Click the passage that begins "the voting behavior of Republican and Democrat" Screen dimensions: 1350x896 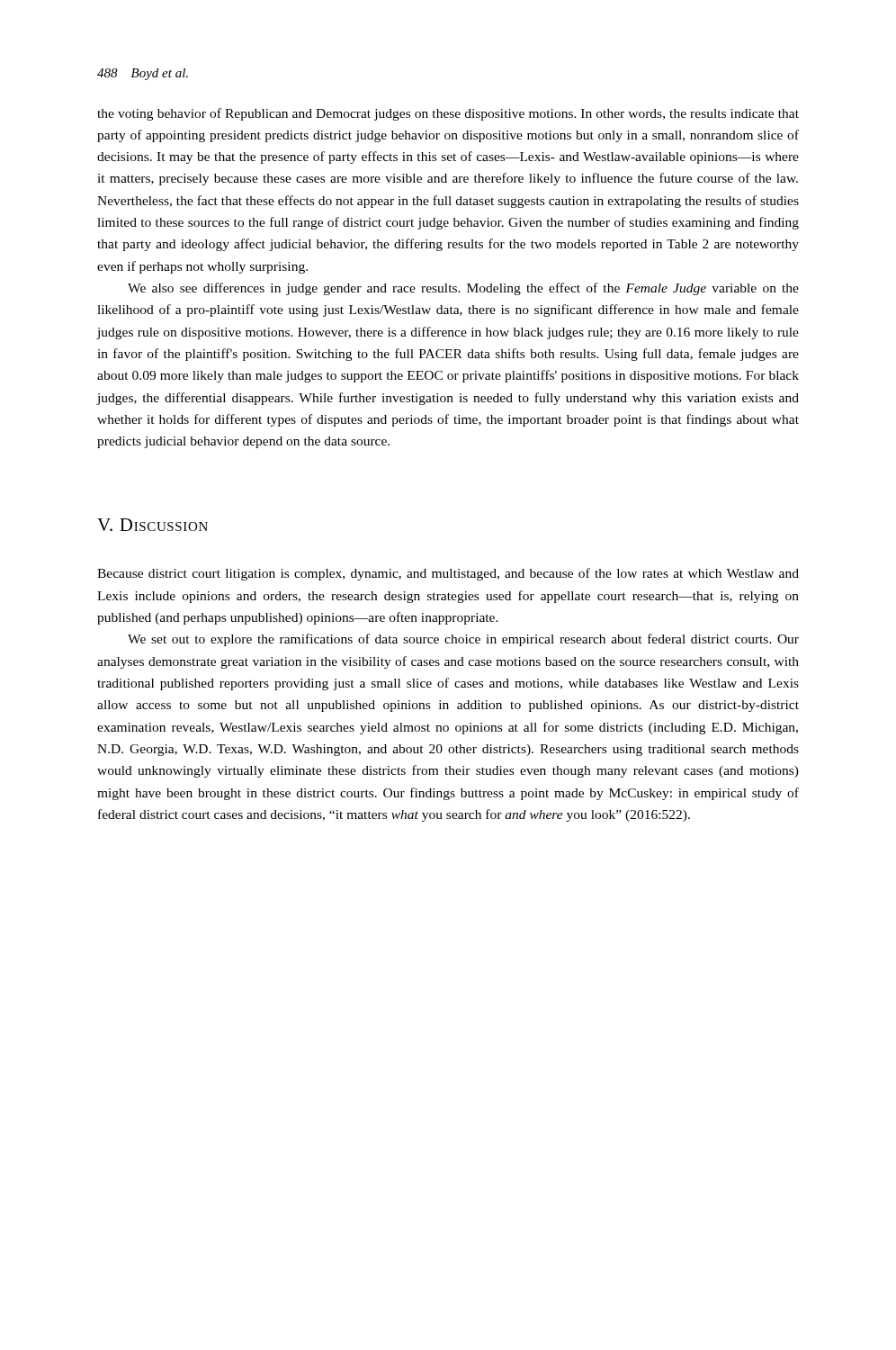pyautogui.click(x=448, y=277)
